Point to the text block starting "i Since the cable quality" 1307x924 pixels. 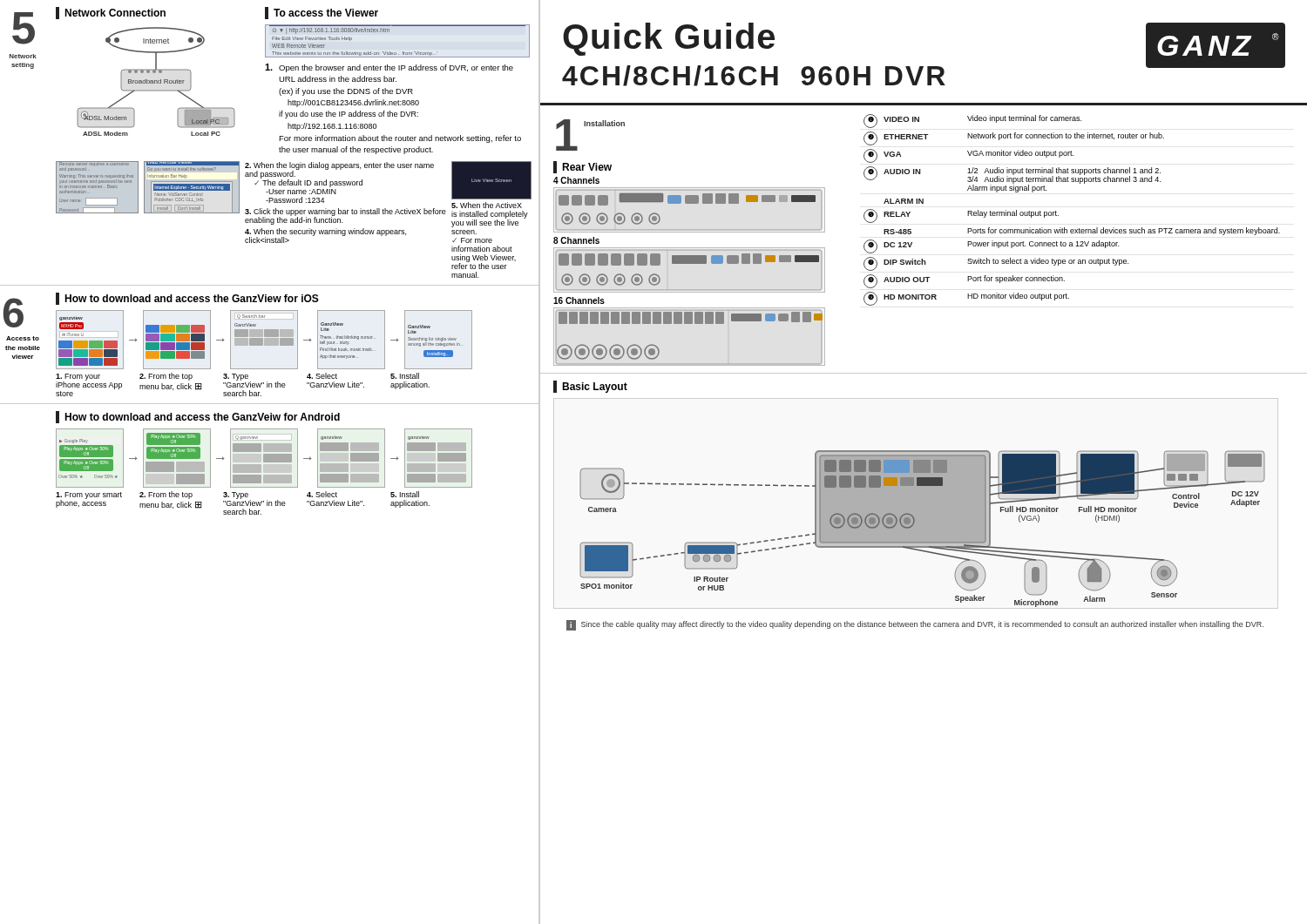point(915,625)
